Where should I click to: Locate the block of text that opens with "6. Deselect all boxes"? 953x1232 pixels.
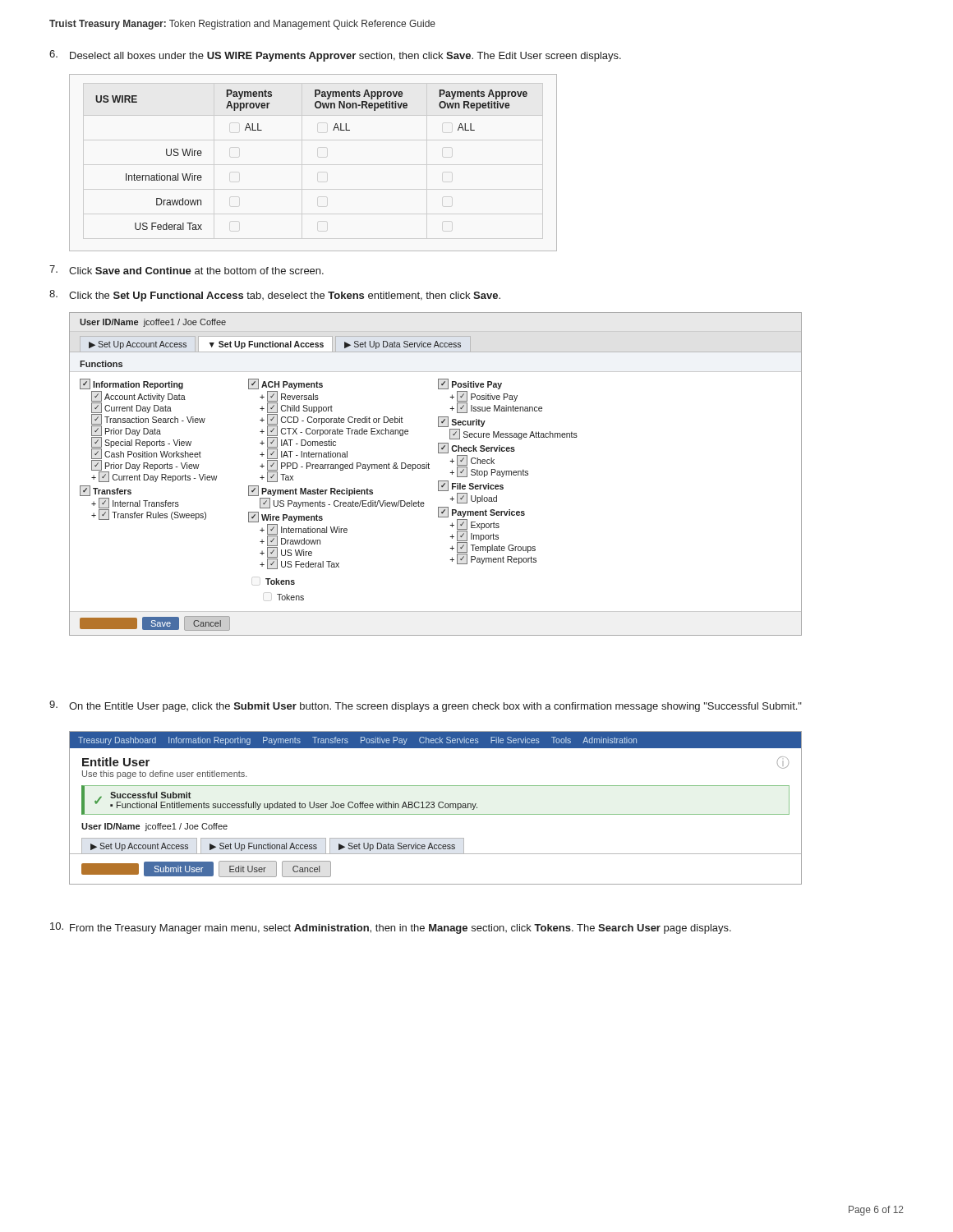pyautogui.click(x=476, y=56)
